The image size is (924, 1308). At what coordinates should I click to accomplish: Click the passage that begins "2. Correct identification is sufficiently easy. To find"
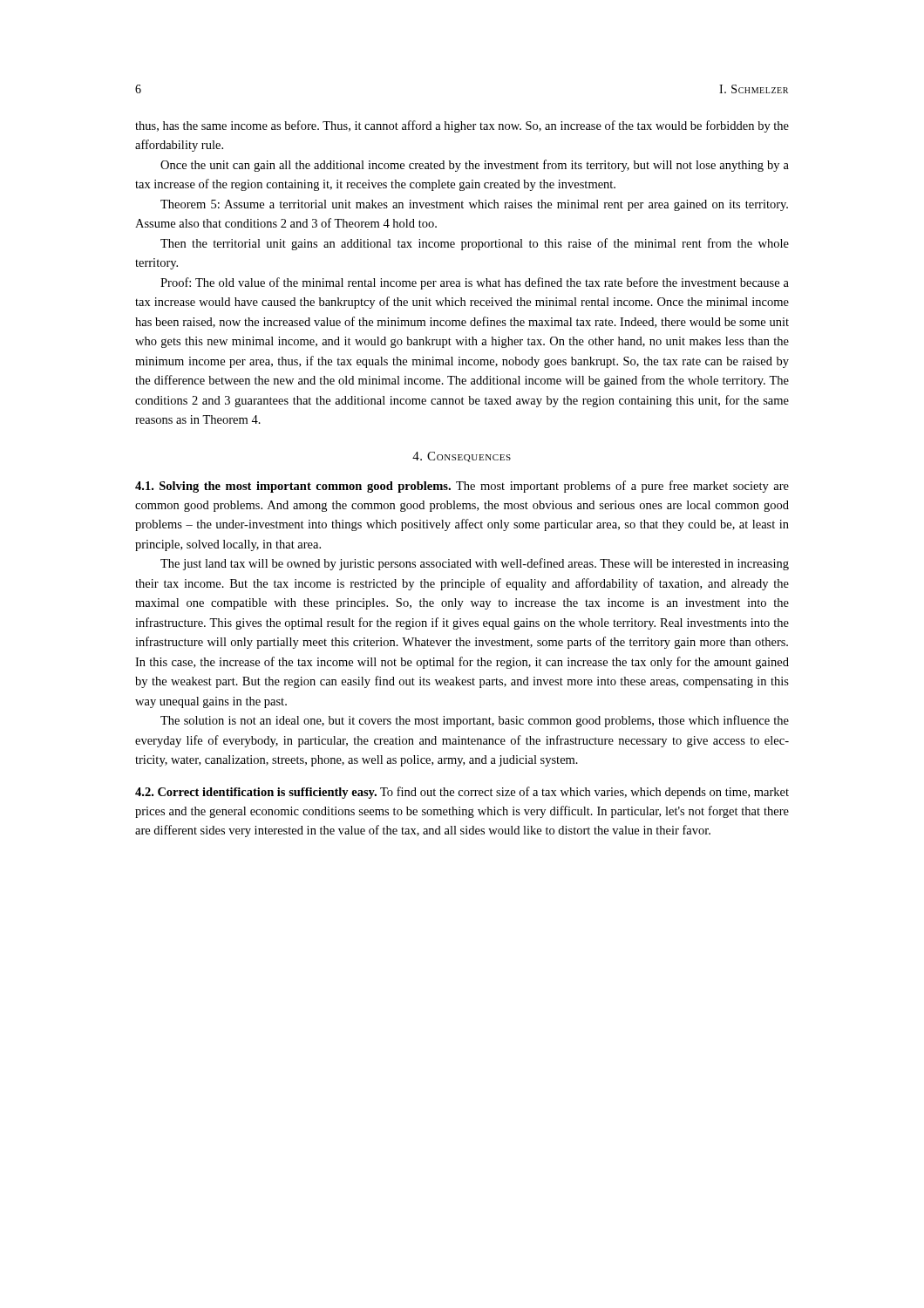point(462,811)
